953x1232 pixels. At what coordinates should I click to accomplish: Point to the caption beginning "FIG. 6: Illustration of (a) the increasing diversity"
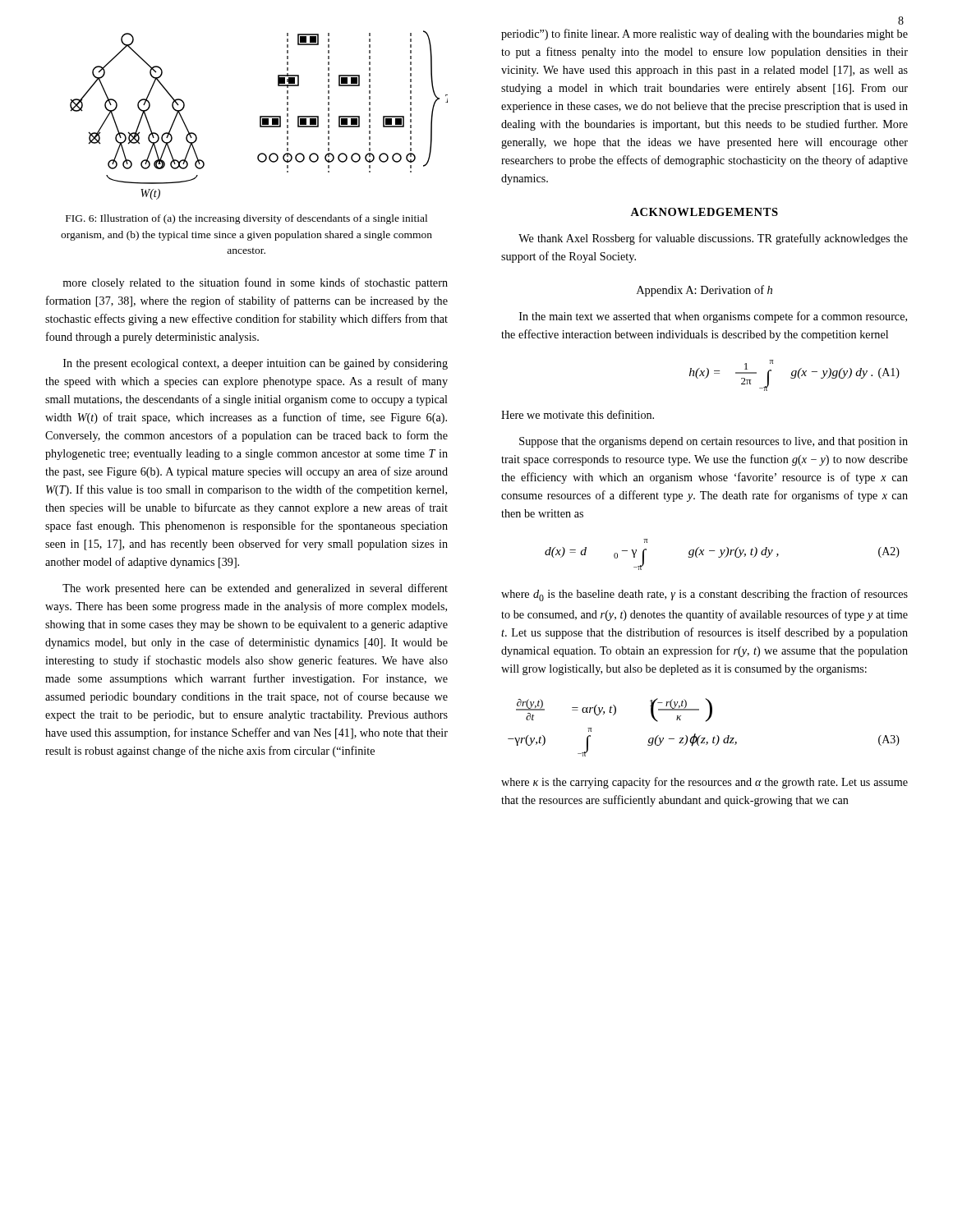click(x=246, y=234)
